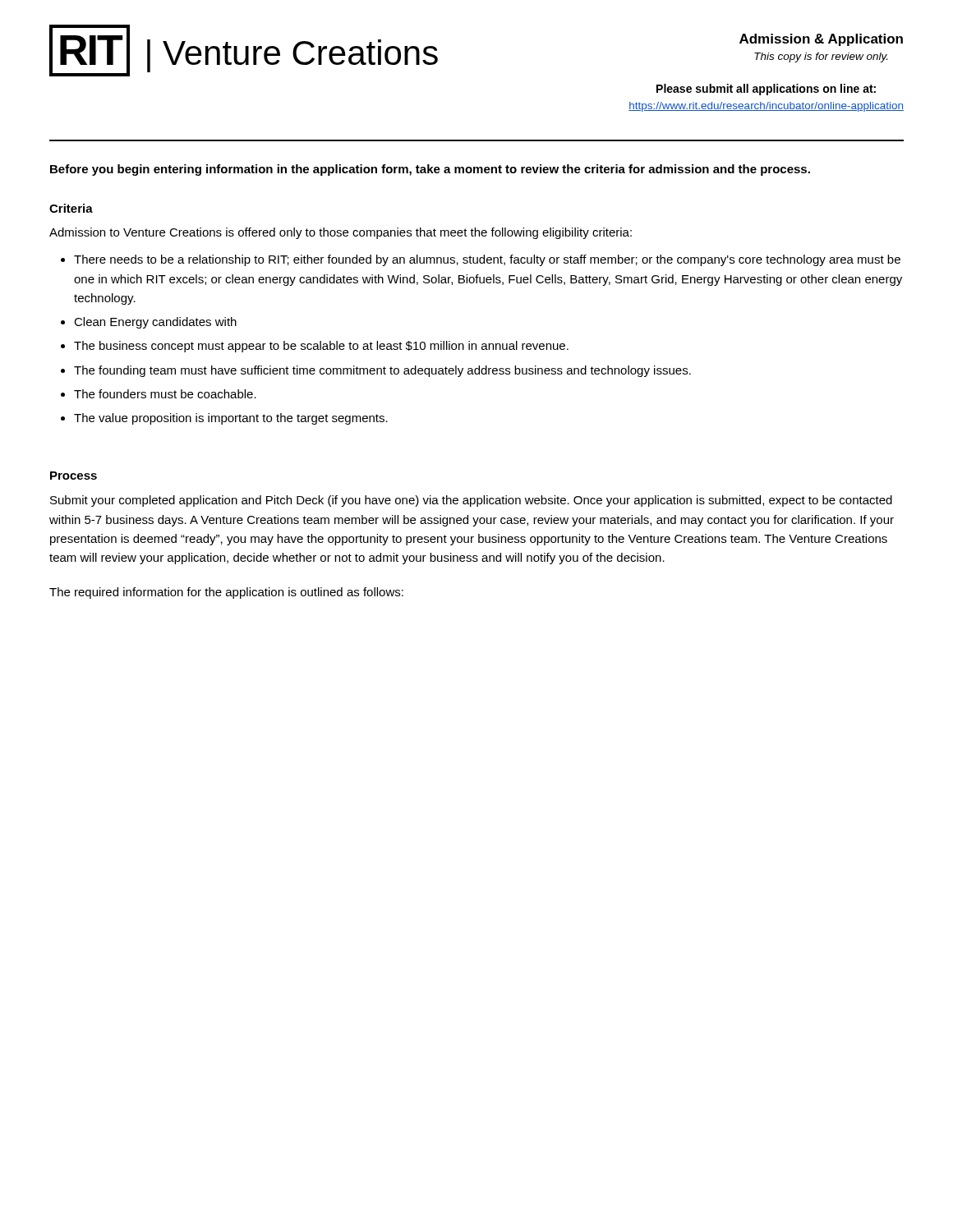Locate the block of text that opens with "Submit your completed application and Pitch Deck"
This screenshot has width=953, height=1232.
point(472,529)
